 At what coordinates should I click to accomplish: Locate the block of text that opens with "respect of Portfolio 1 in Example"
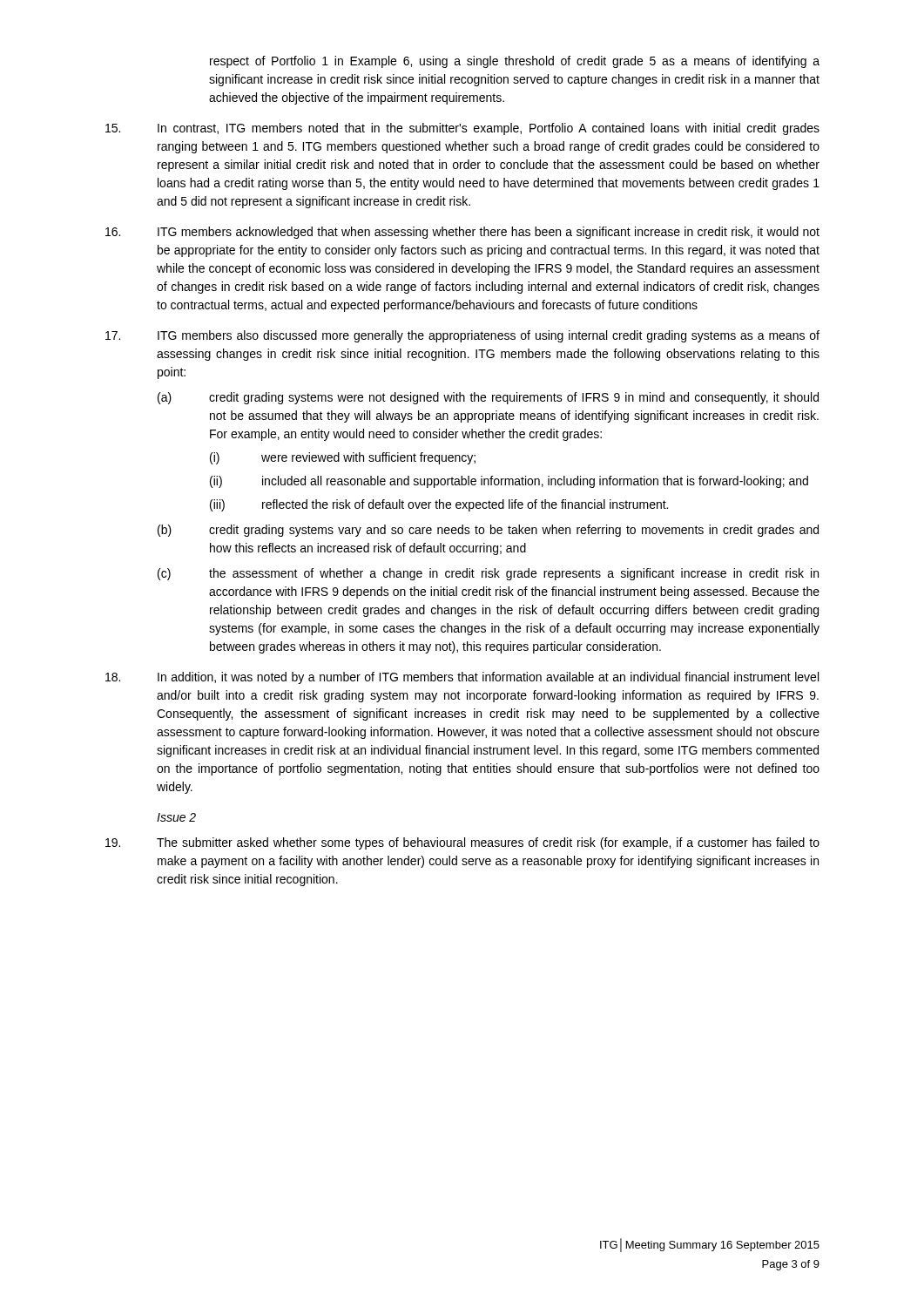514,79
